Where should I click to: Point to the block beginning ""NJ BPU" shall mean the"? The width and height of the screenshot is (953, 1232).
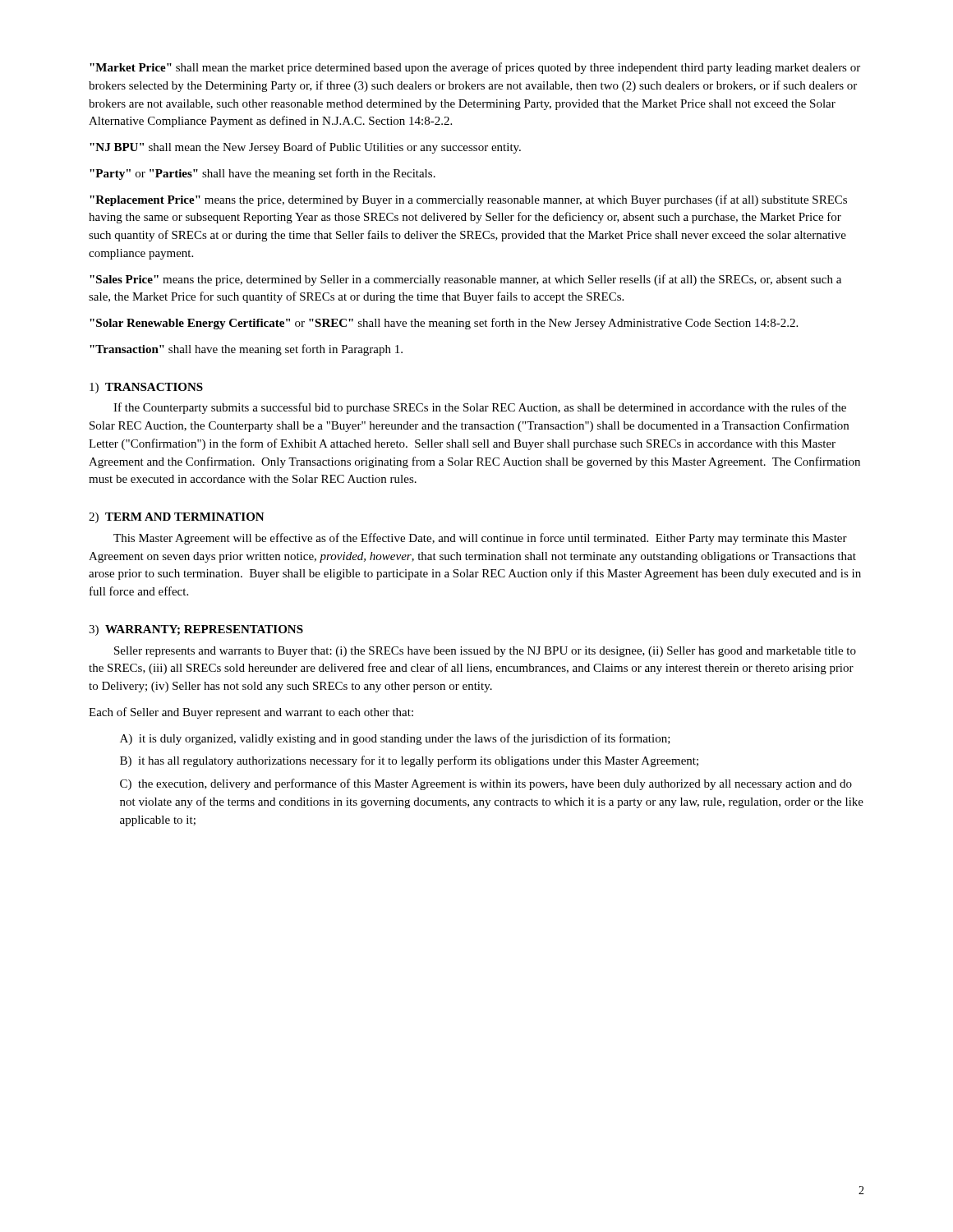point(305,147)
